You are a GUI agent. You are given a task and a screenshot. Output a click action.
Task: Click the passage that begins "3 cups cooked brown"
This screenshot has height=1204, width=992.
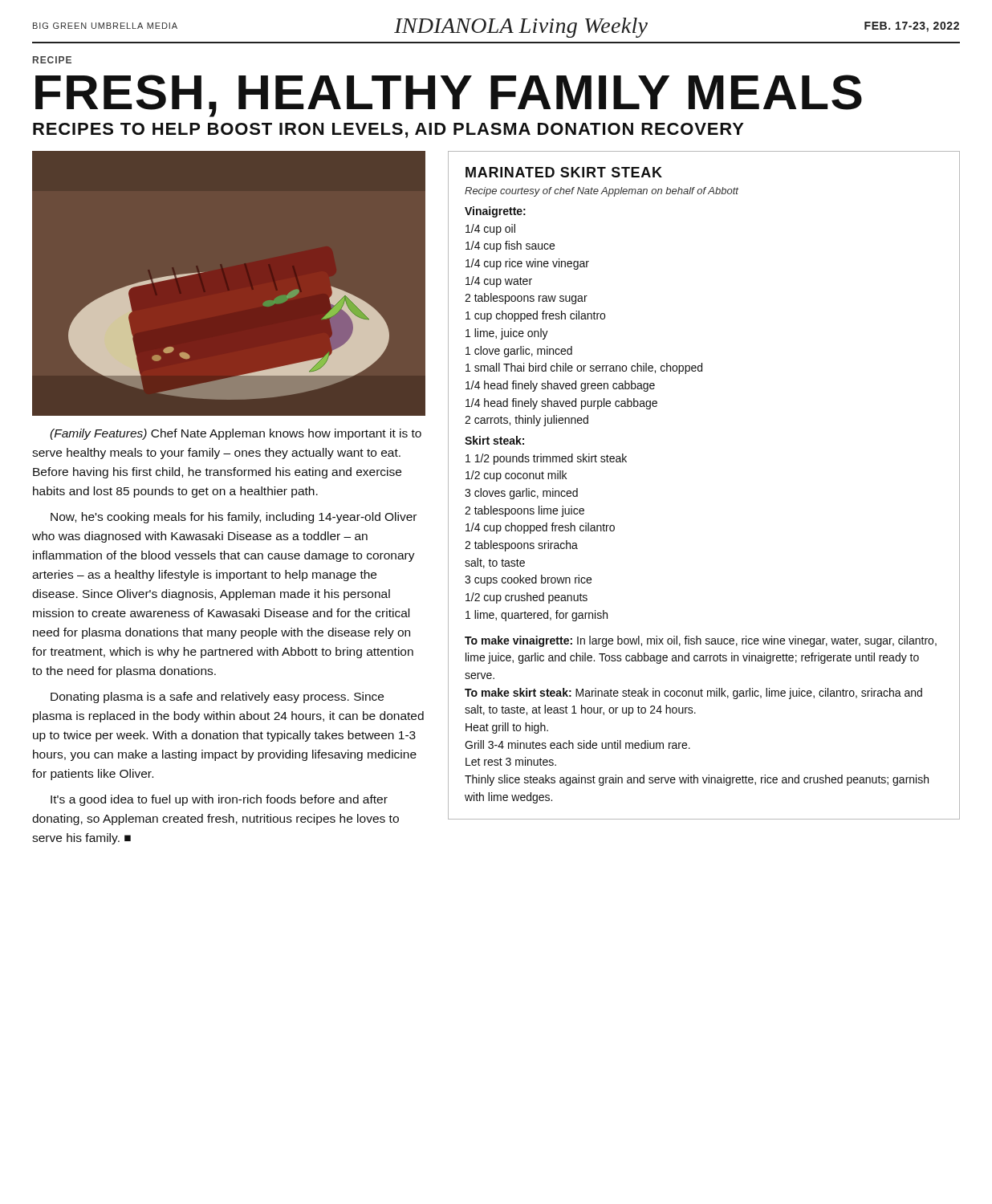point(528,580)
